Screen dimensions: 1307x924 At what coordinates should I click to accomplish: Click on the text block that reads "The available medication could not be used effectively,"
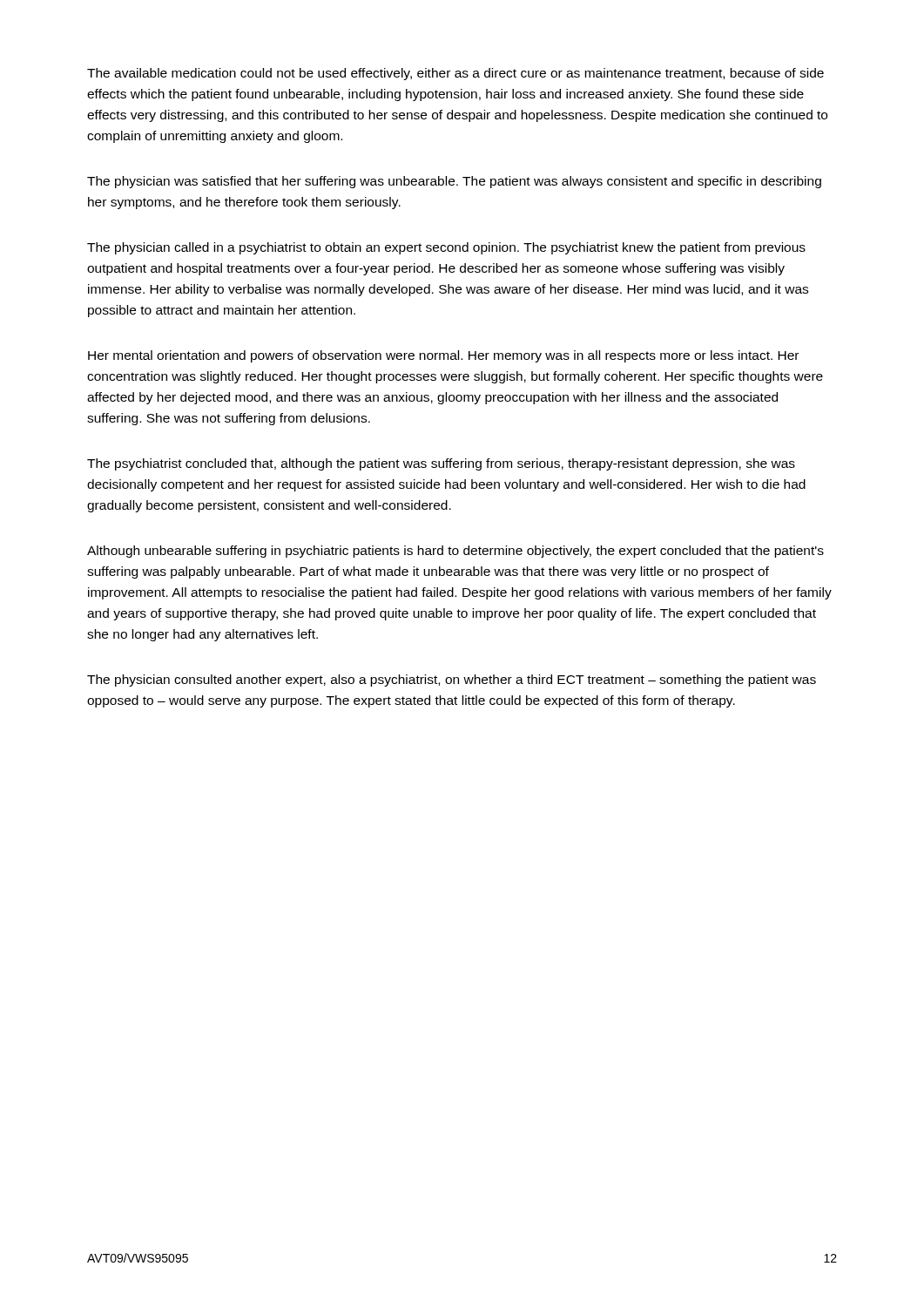point(458,104)
